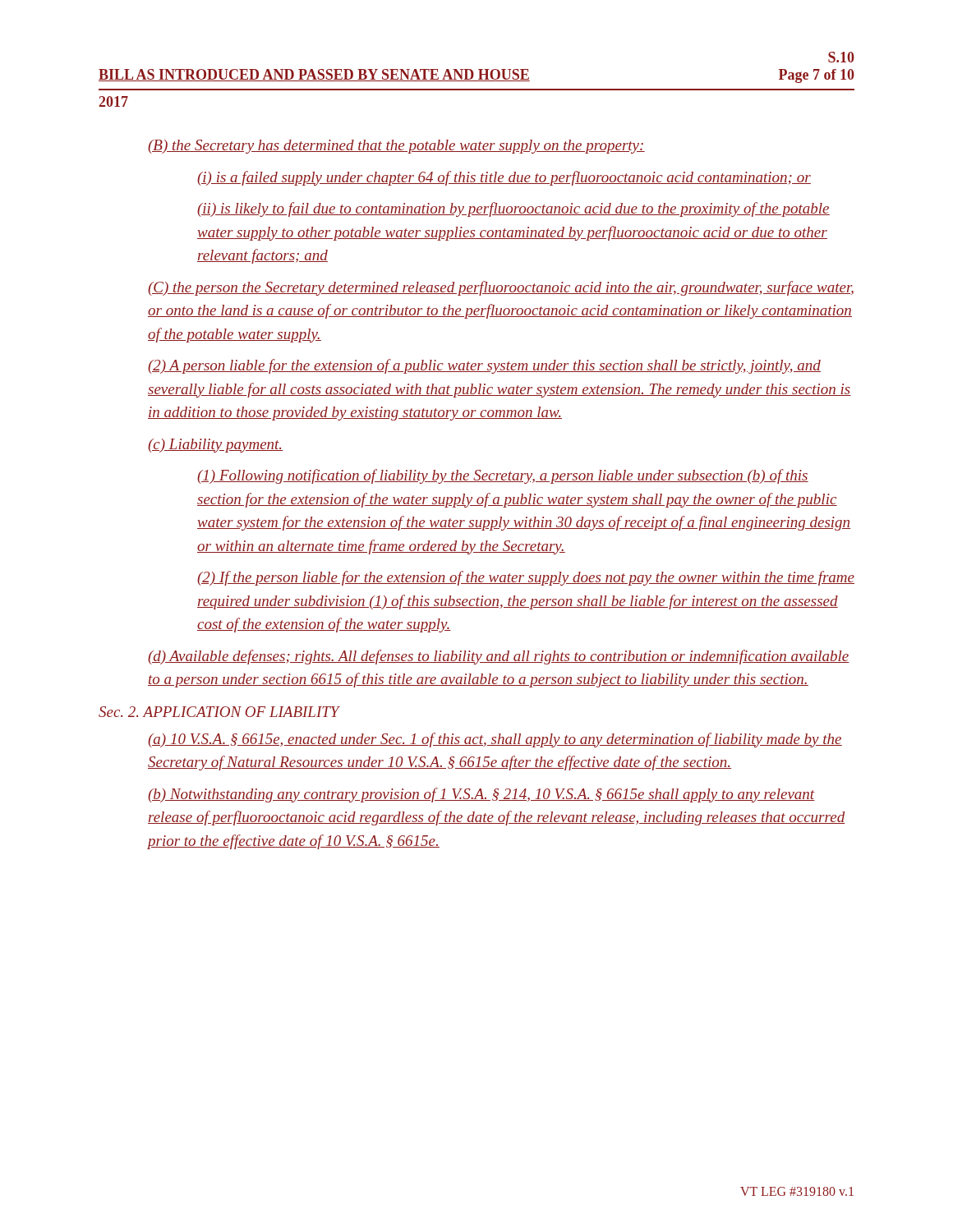Click the passage that begins "(a) 10 V.S.A. § 6615e, enacted under"
Screen dimensions: 1232x953
501,751
